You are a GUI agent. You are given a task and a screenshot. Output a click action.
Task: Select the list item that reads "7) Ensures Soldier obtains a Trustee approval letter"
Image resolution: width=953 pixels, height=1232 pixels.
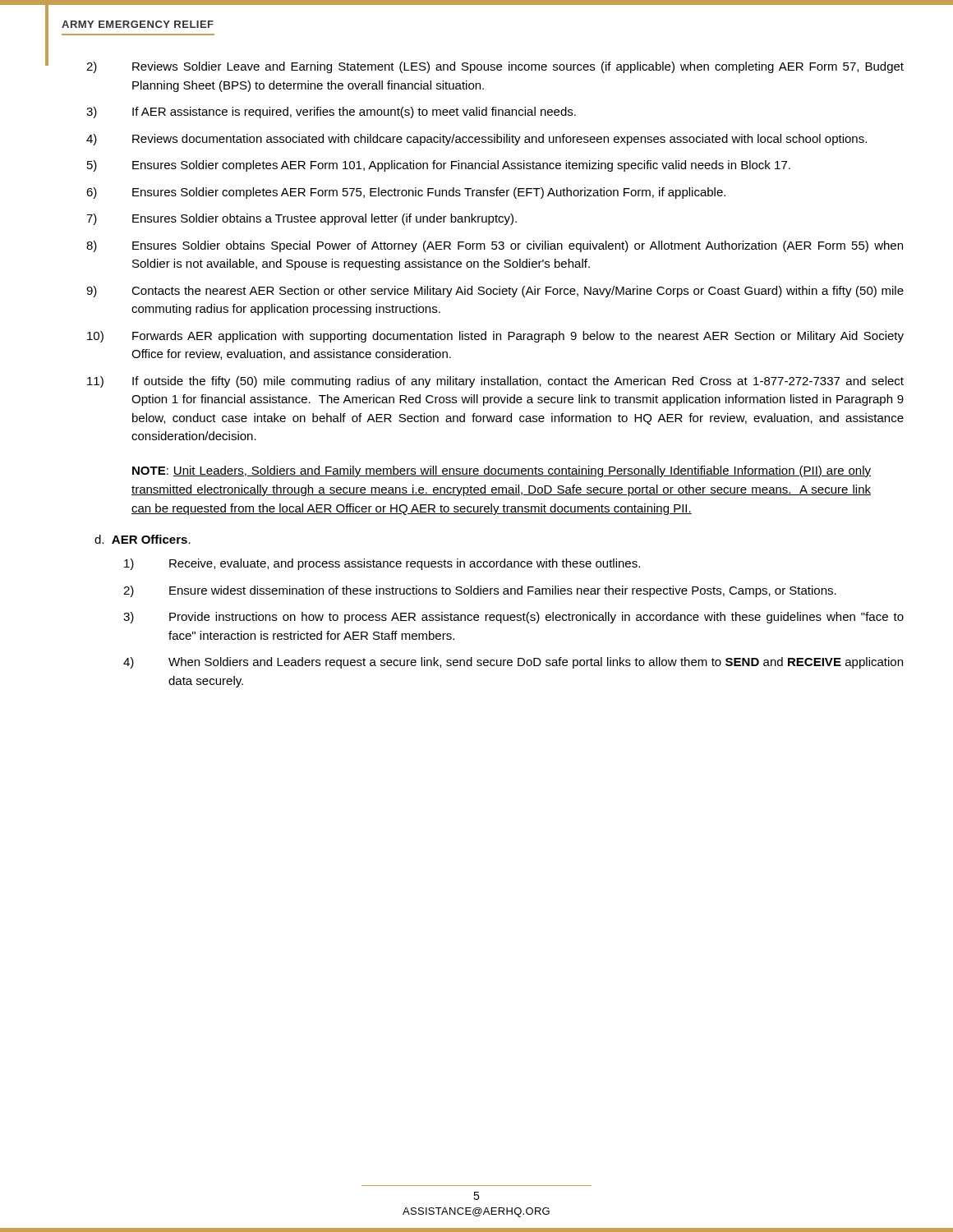(483, 219)
